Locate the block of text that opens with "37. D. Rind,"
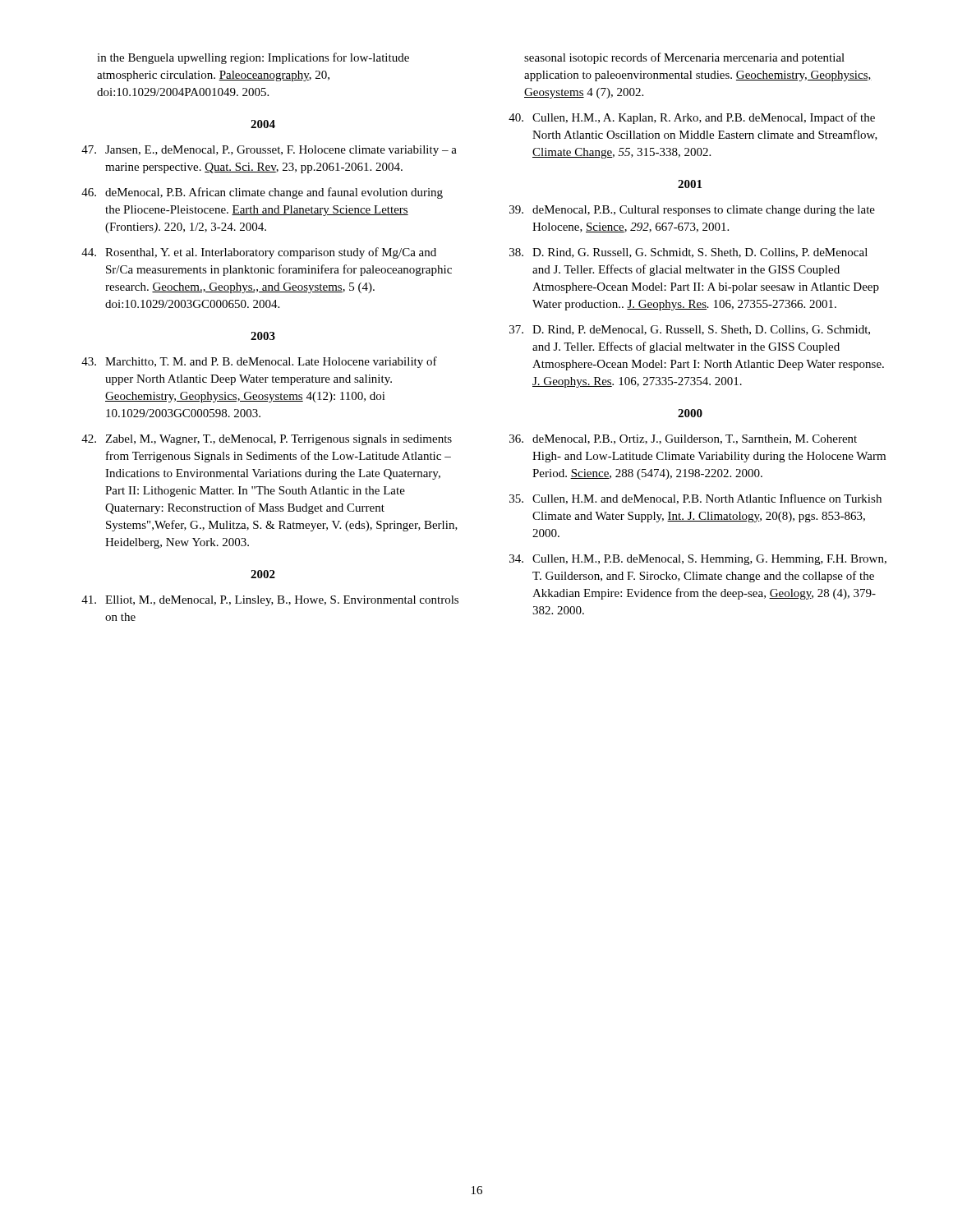Viewport: 953px width, 1232px height. coord(690,356)
